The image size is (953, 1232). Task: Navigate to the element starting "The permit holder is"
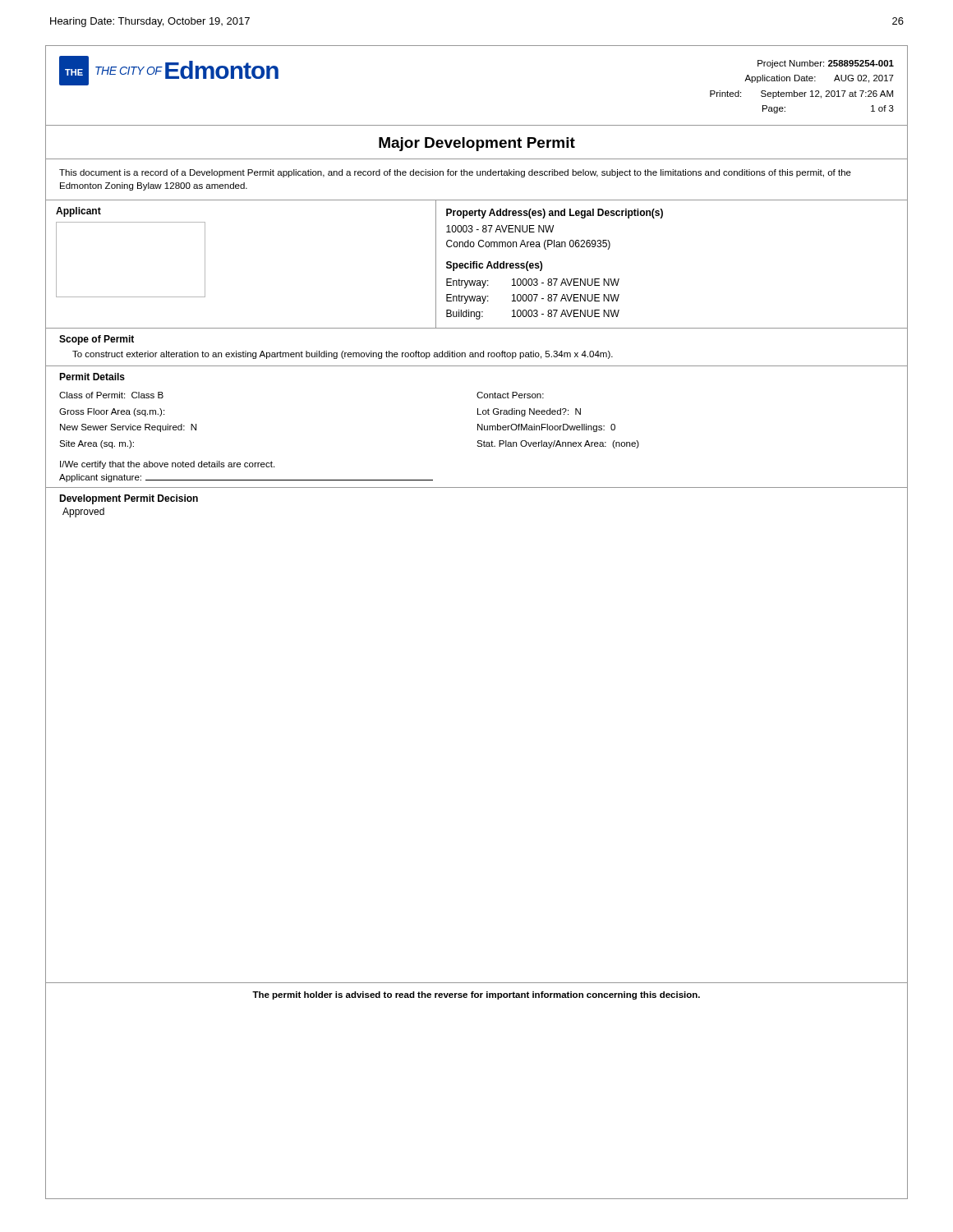click(x=476, y=994)
